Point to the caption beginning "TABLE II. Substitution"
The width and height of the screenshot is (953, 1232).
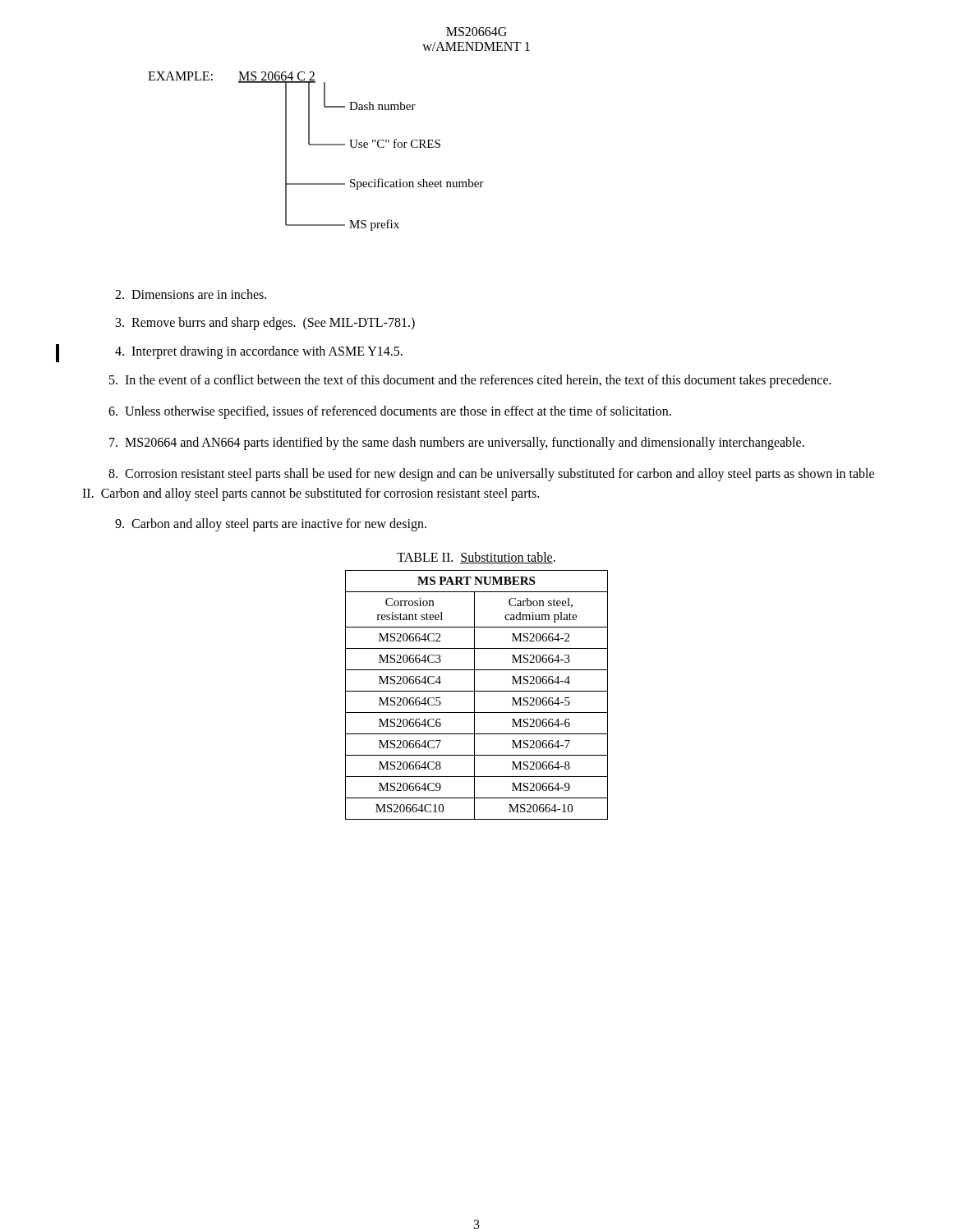tap(476, 557)
